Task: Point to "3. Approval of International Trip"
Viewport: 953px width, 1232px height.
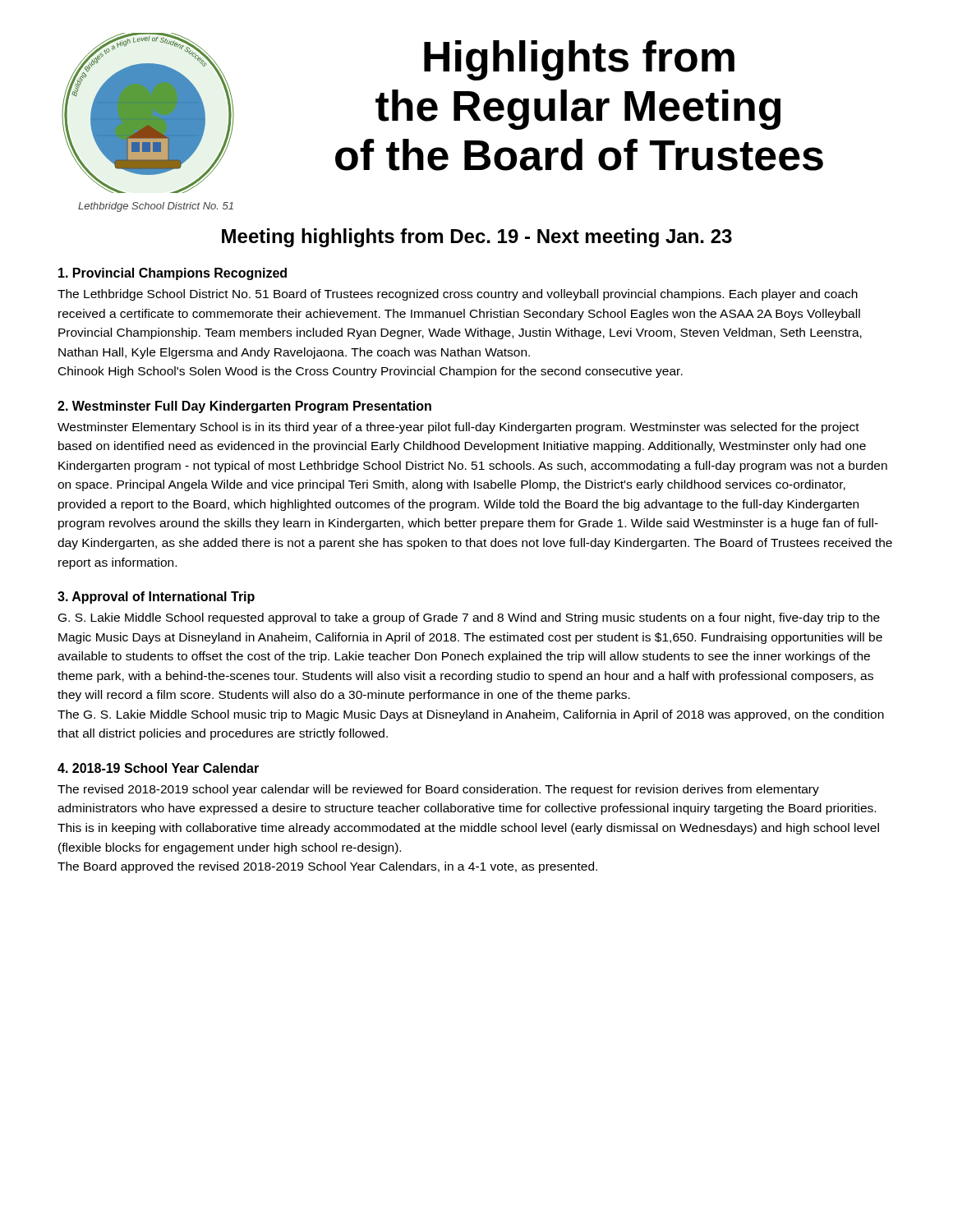Action: (156, 597)
